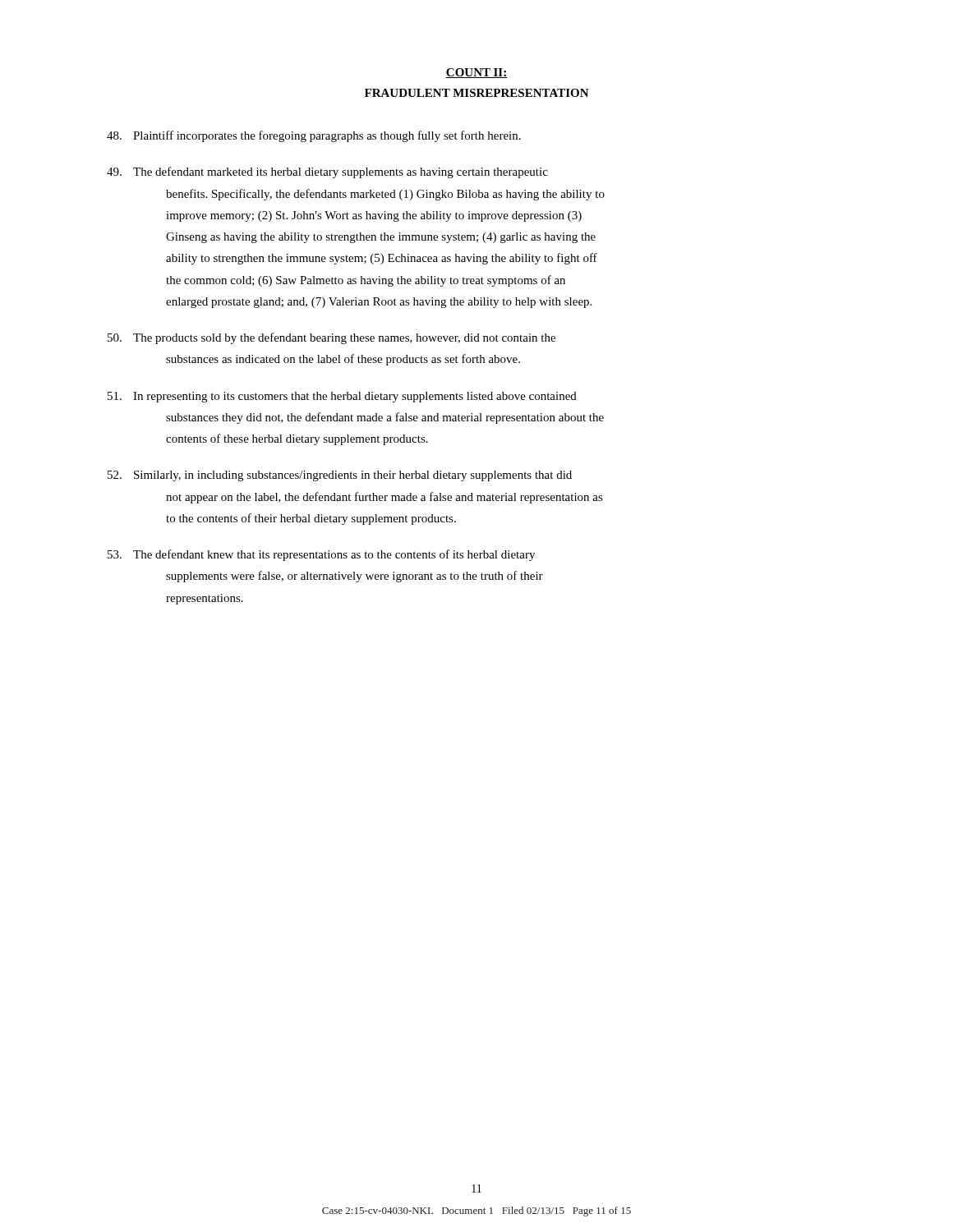Find the block on this page that starts "52. Similarly, in including substances/ingredients in their herbal"
The width and height of the screenshot is (953, 1232).
pos(476,497)
